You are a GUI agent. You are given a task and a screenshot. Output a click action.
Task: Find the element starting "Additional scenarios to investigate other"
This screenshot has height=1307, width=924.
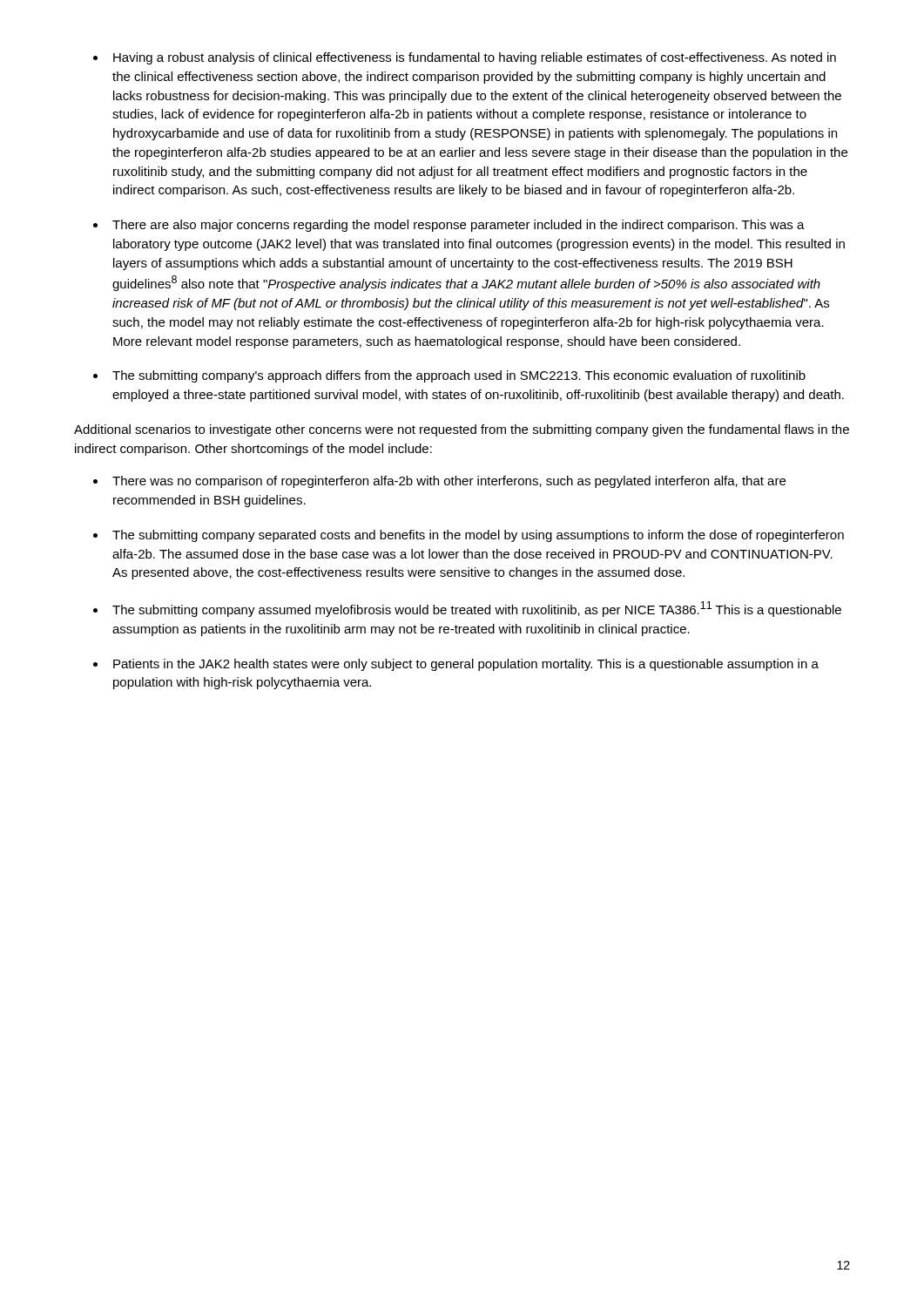coord(462,438)
